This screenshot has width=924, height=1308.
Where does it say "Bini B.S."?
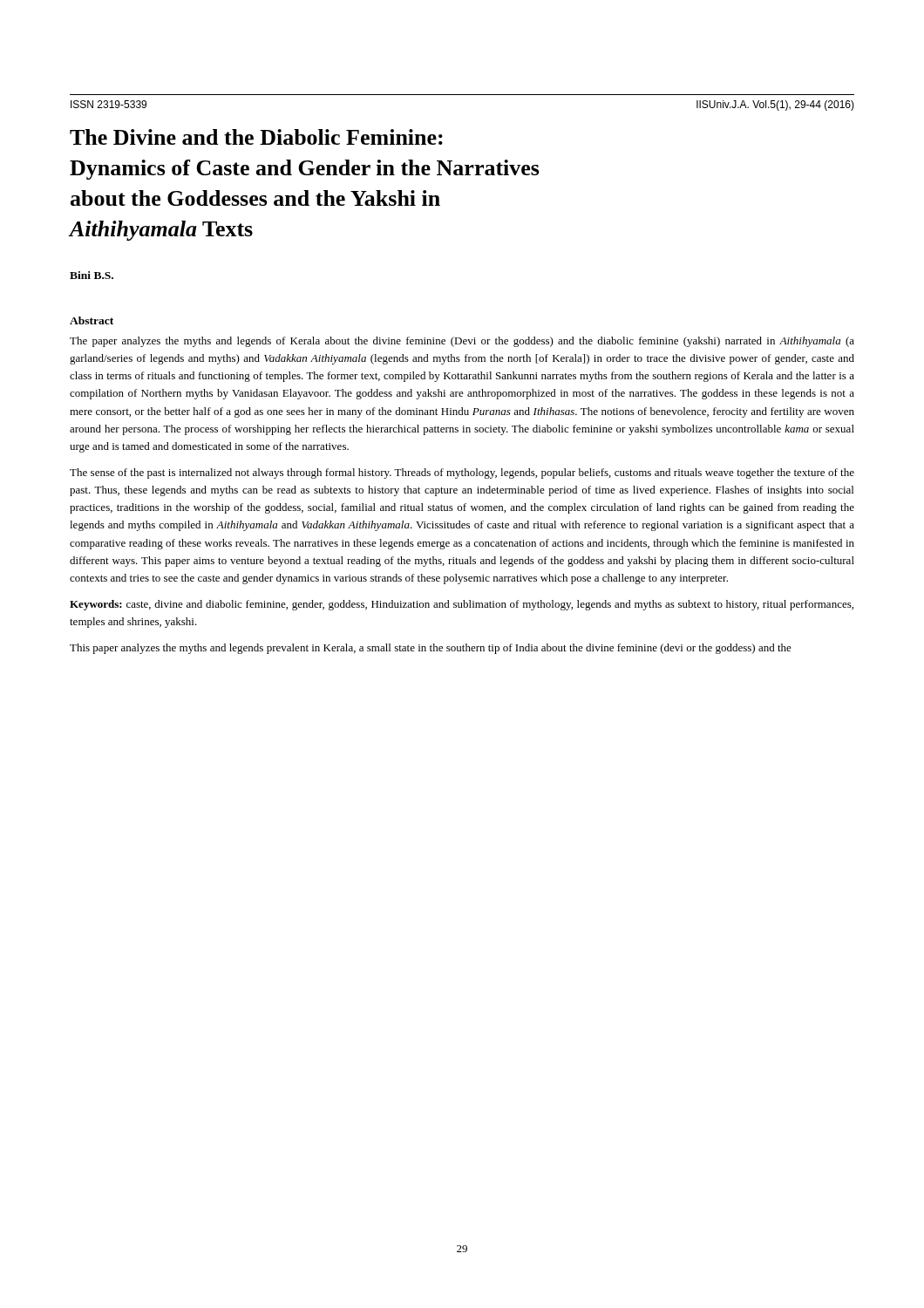point(92,275)
